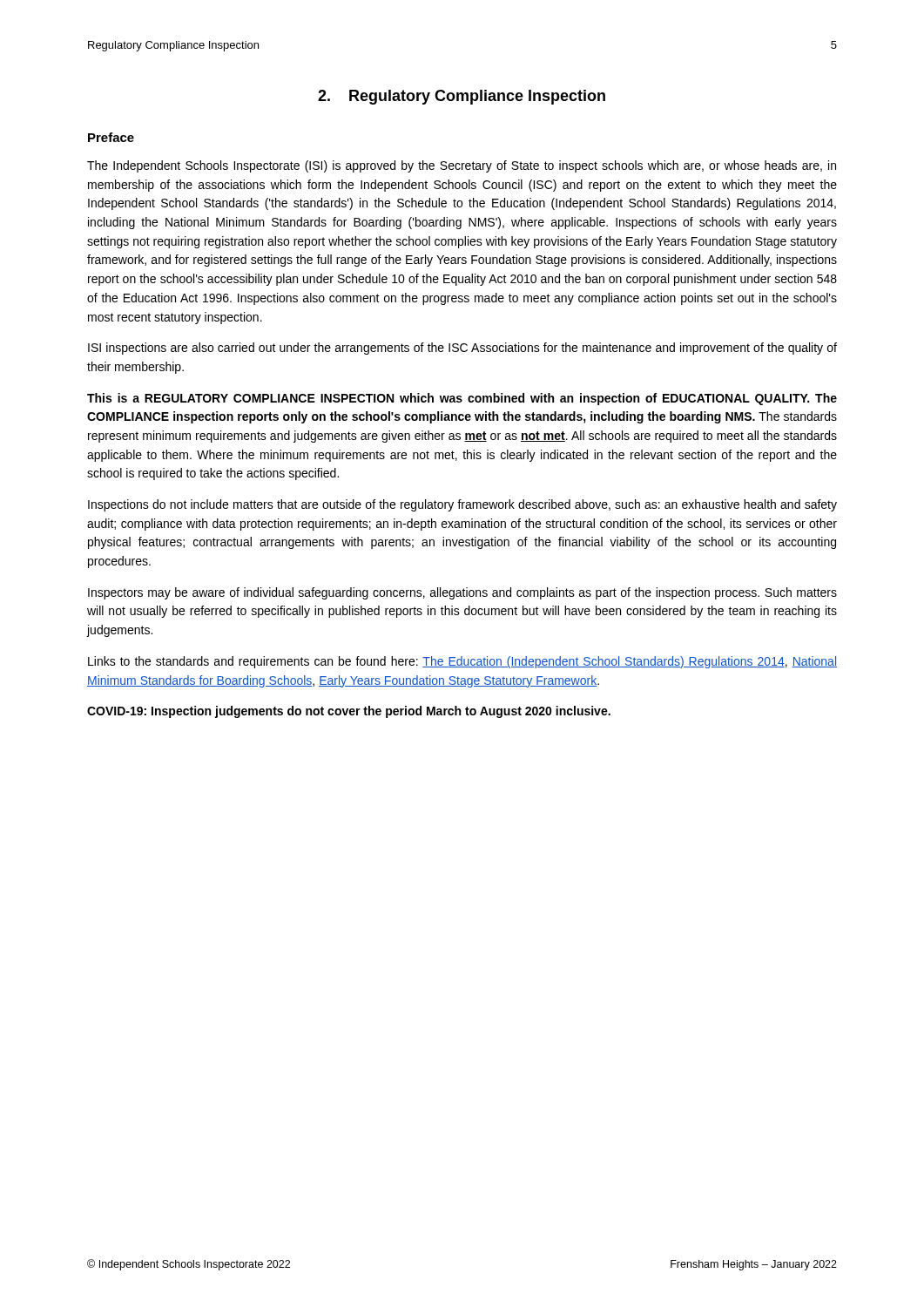Navigate to the passage starting "This is a"

tap(462, 436)
